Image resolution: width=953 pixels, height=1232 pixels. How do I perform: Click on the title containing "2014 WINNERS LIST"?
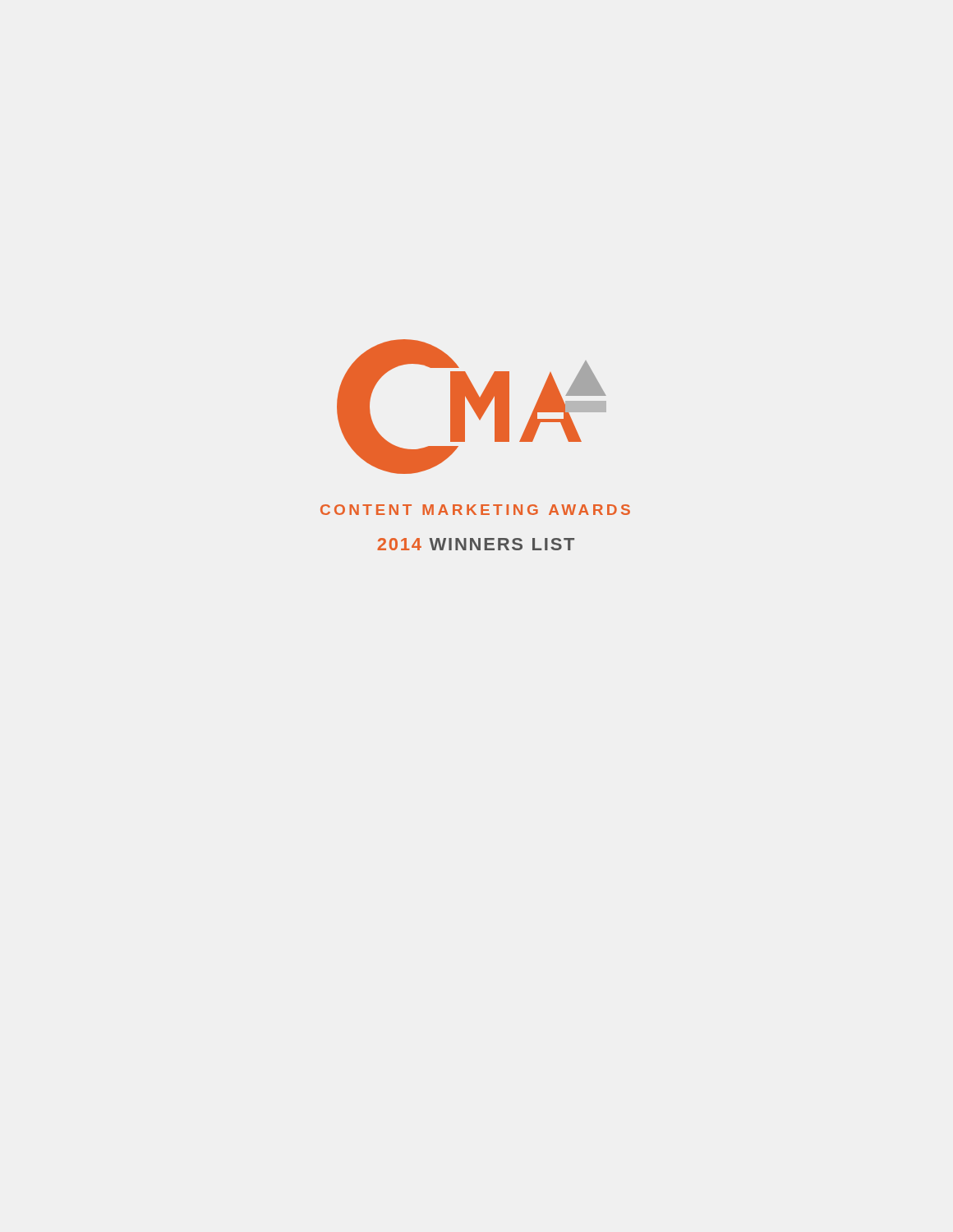point(476,544)
